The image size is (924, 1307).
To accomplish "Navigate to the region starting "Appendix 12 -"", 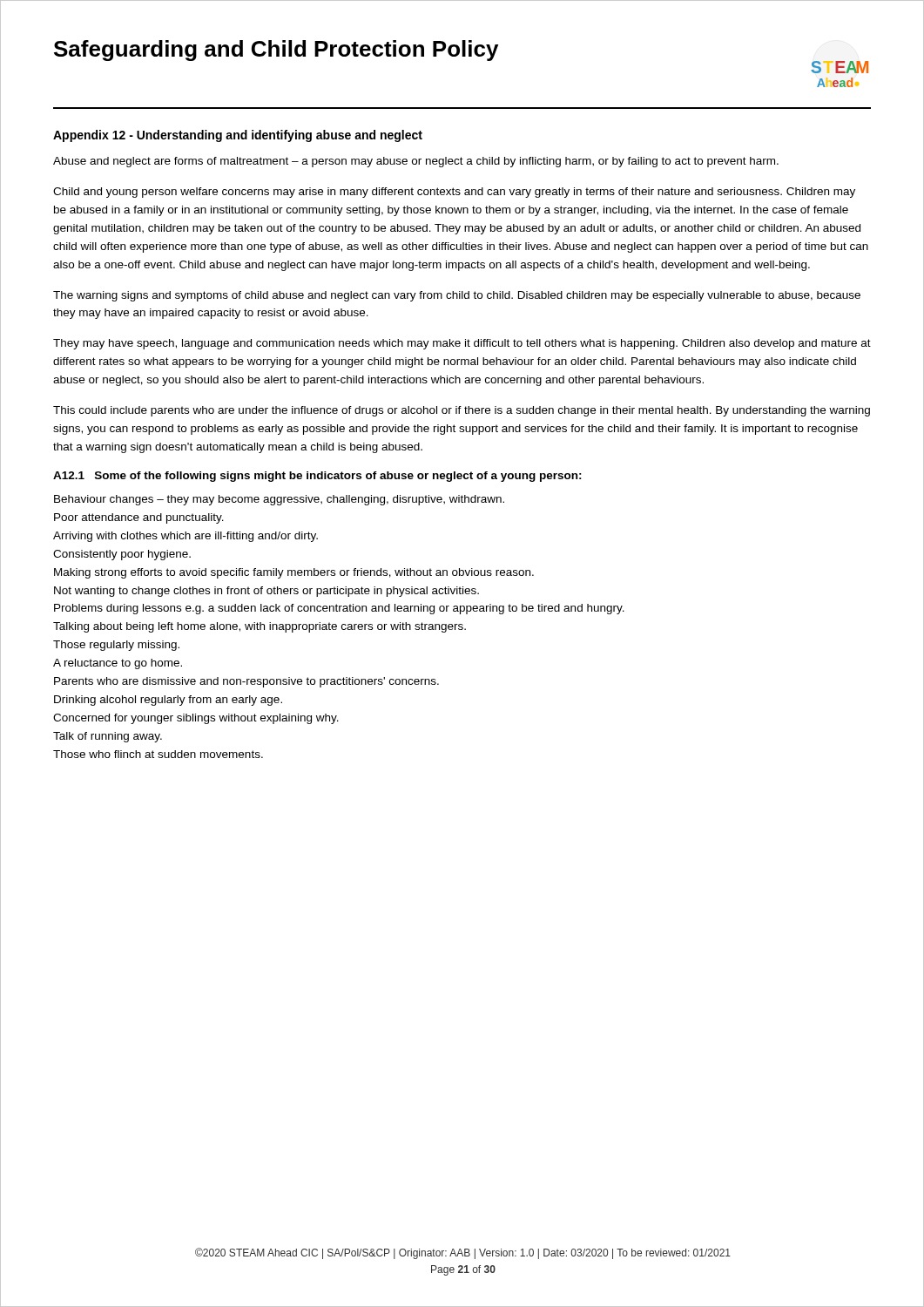I will 238,135.
